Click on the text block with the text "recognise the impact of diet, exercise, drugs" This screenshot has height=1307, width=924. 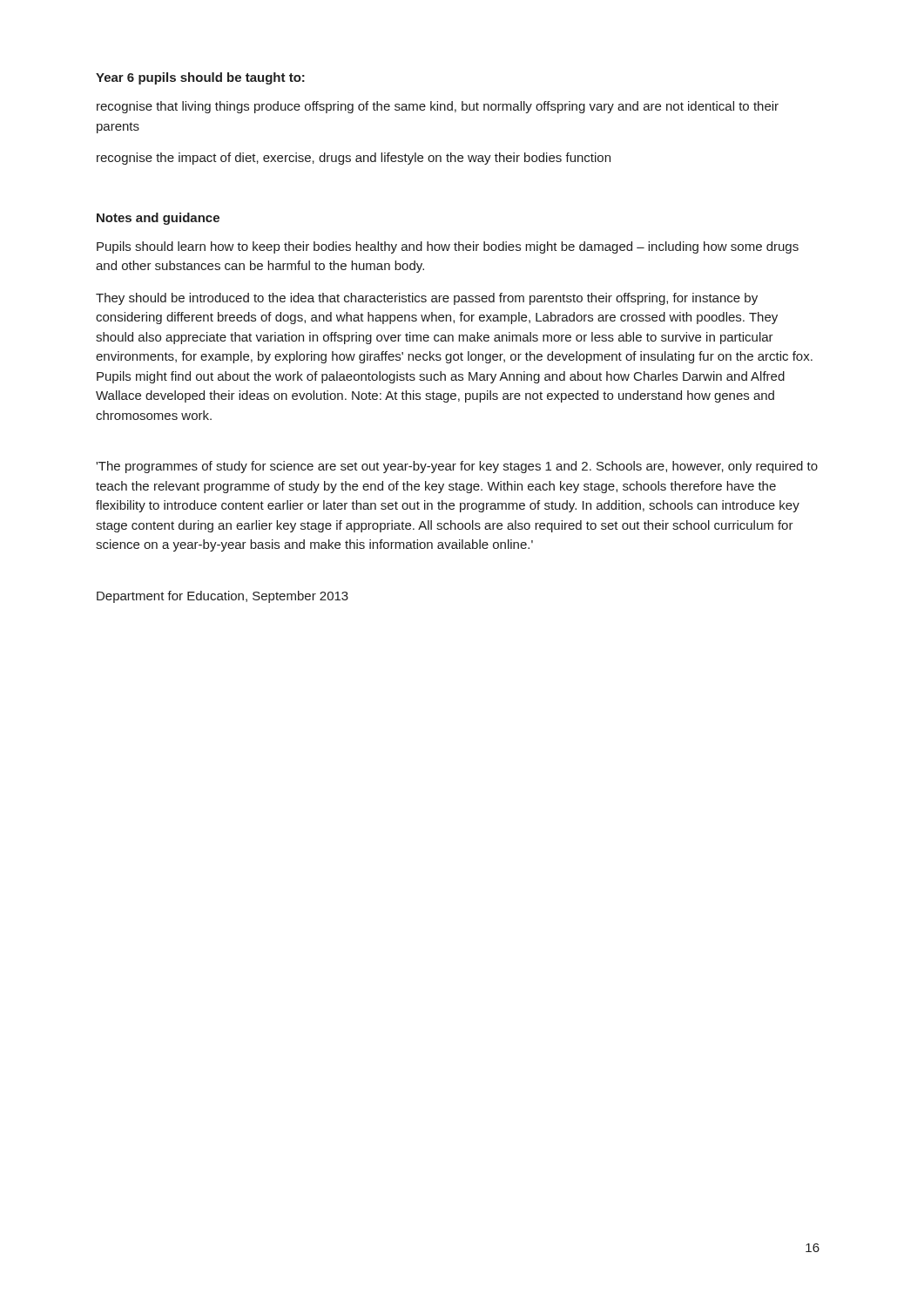tap(354, 157)
